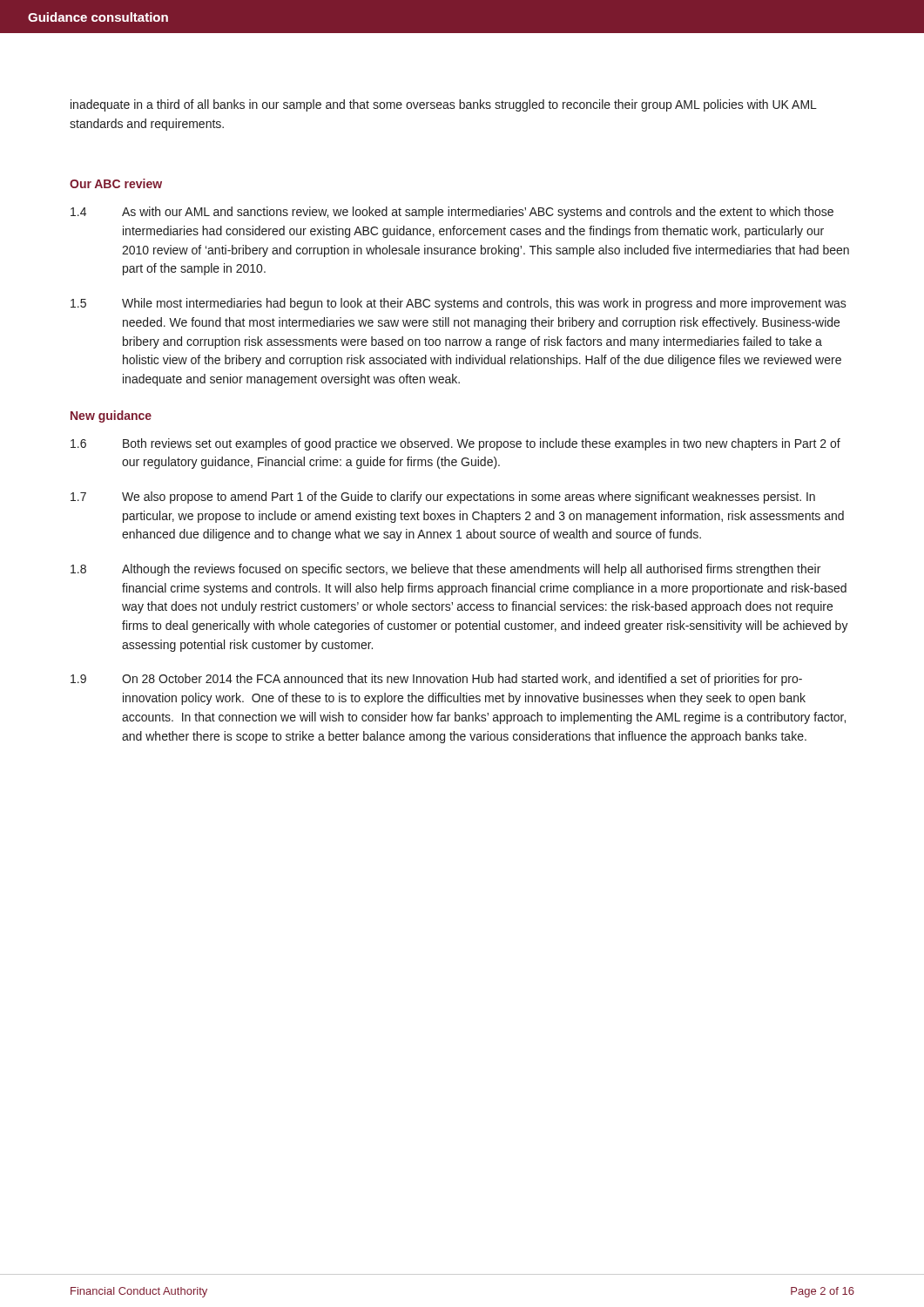The image size is (924, 1307).
Task: Where is the passage that starts "7 We also propose to amend Part"?
Action: pos(462,516)
